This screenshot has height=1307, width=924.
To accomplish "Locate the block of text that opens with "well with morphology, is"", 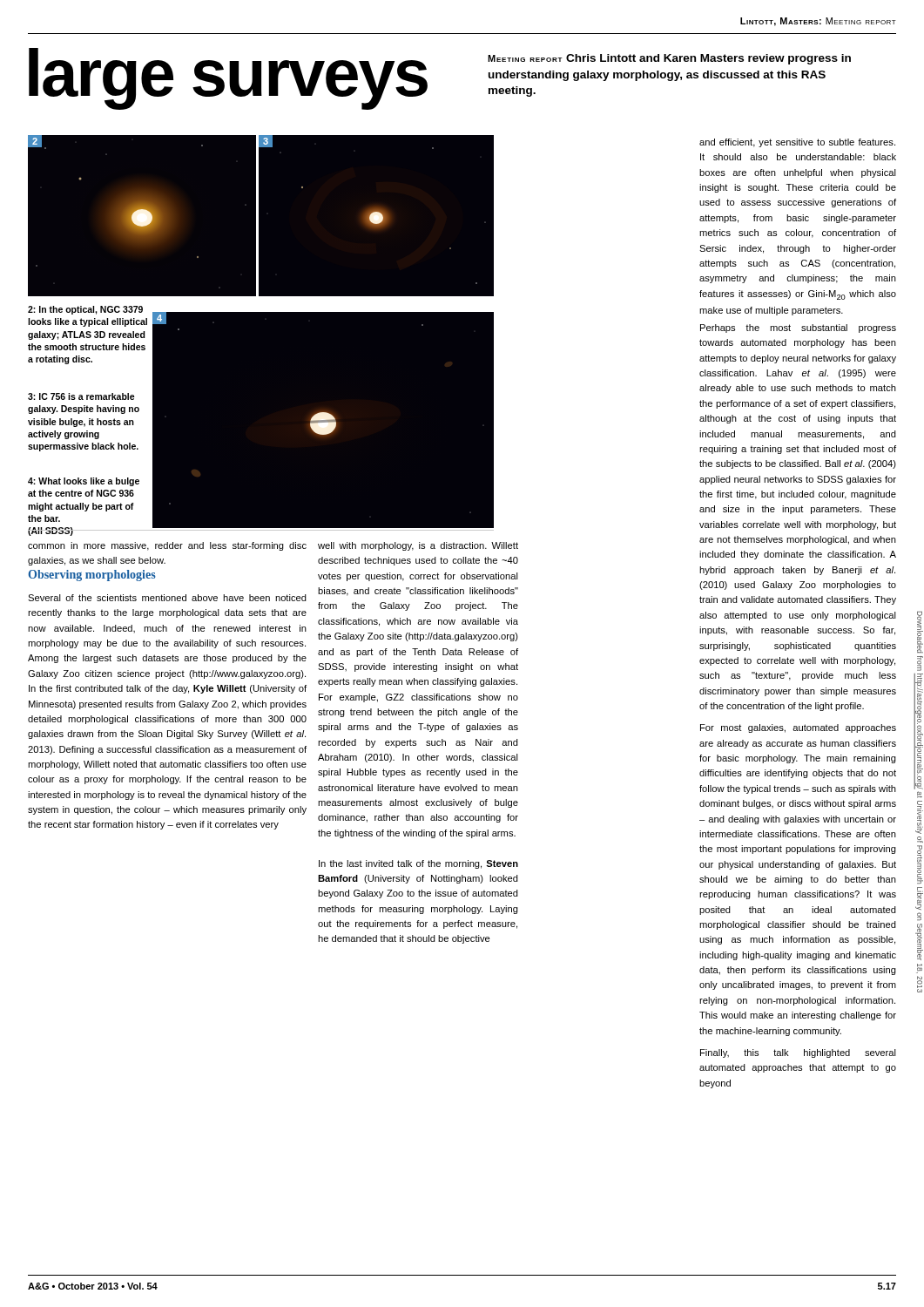I will click(x=418, y=742).
